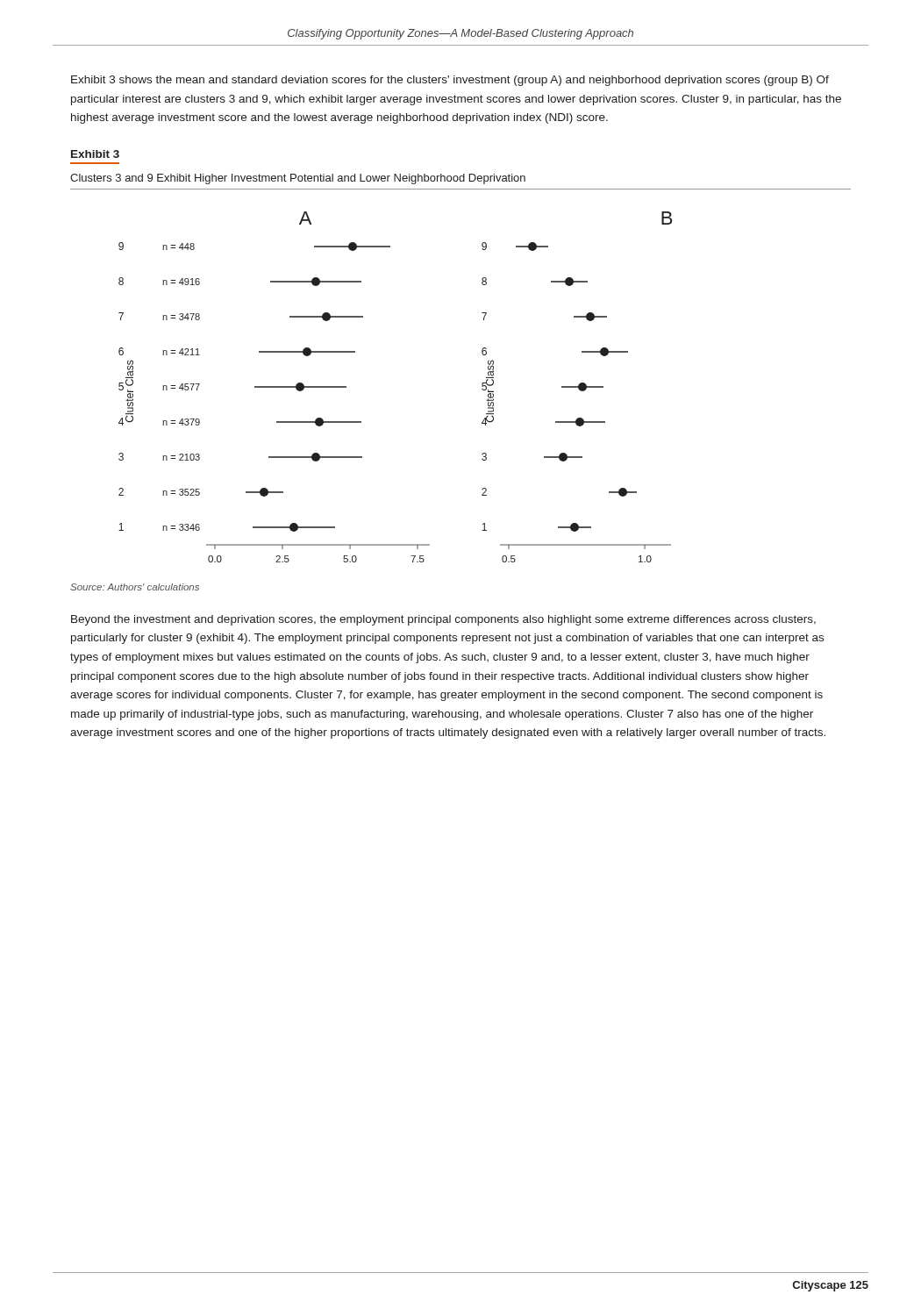The height and width of the screenshot is (1316, 921).
Task: Locate the block of text that opens with "Beyond the investment and deprivation scores,"
Action: pos(448,676)
